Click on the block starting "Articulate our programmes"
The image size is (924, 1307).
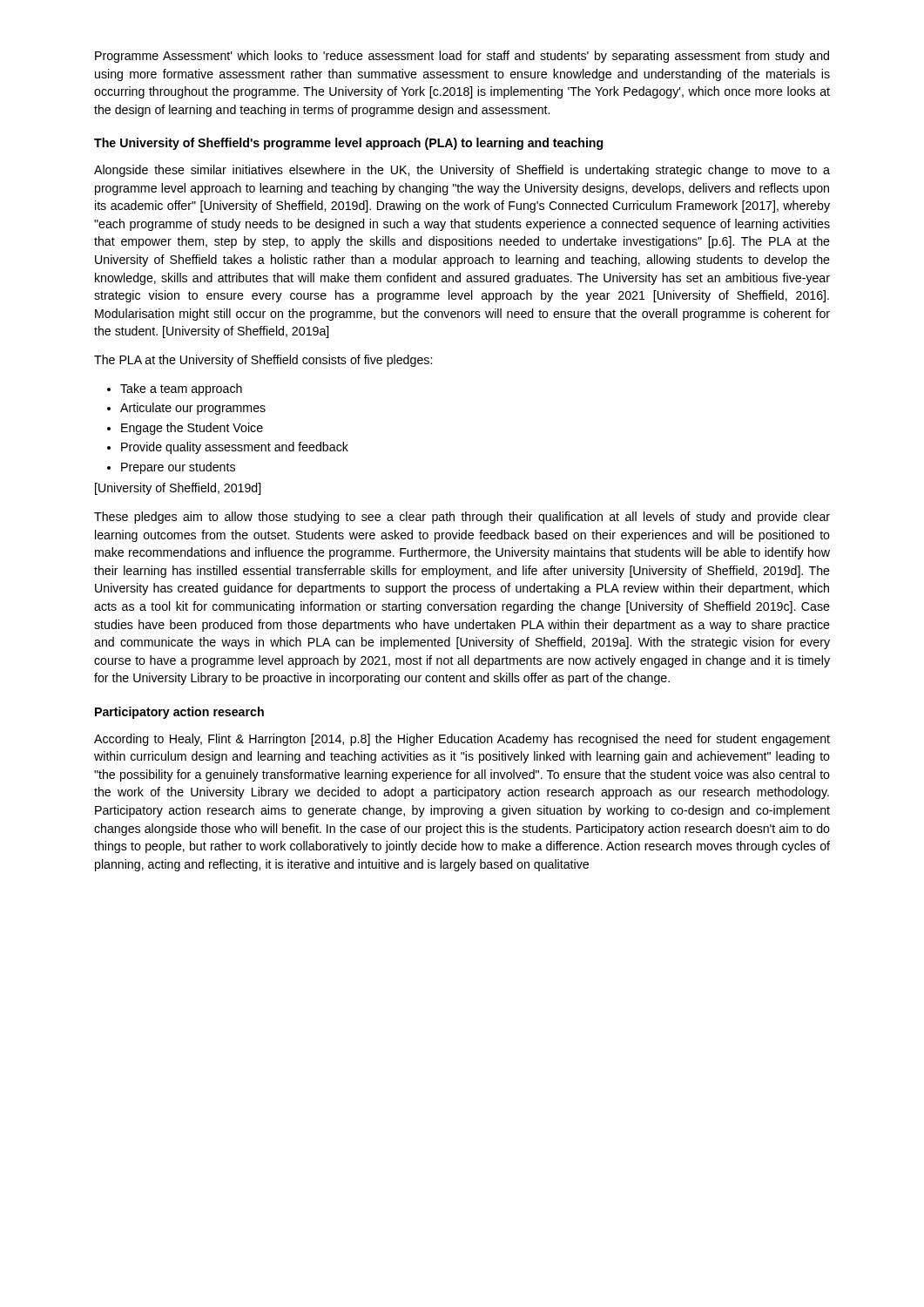pyautogui.click(x=193, y=409)
